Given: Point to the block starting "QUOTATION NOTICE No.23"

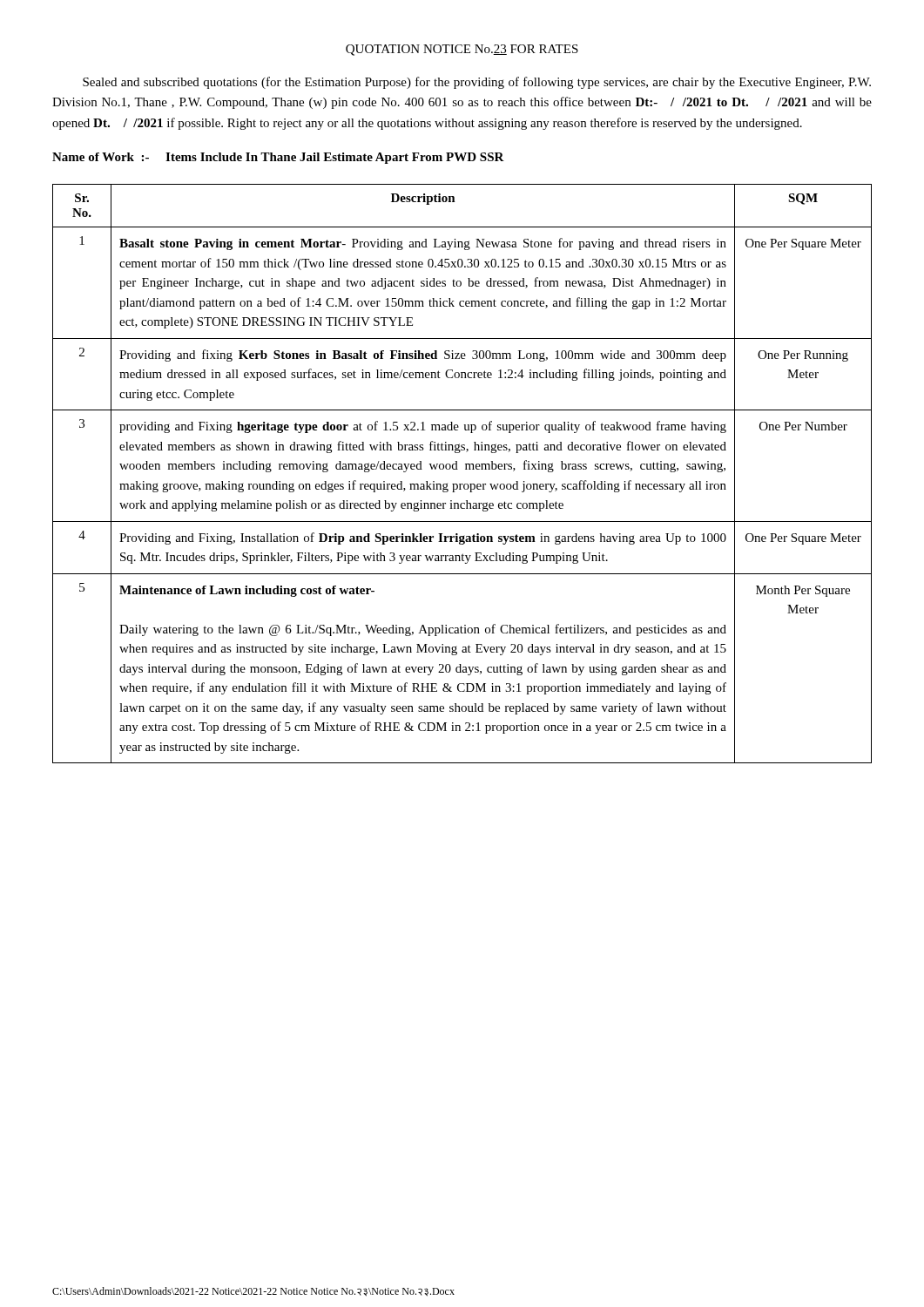Looking at the screenshot, I should (x=462, y=49).
